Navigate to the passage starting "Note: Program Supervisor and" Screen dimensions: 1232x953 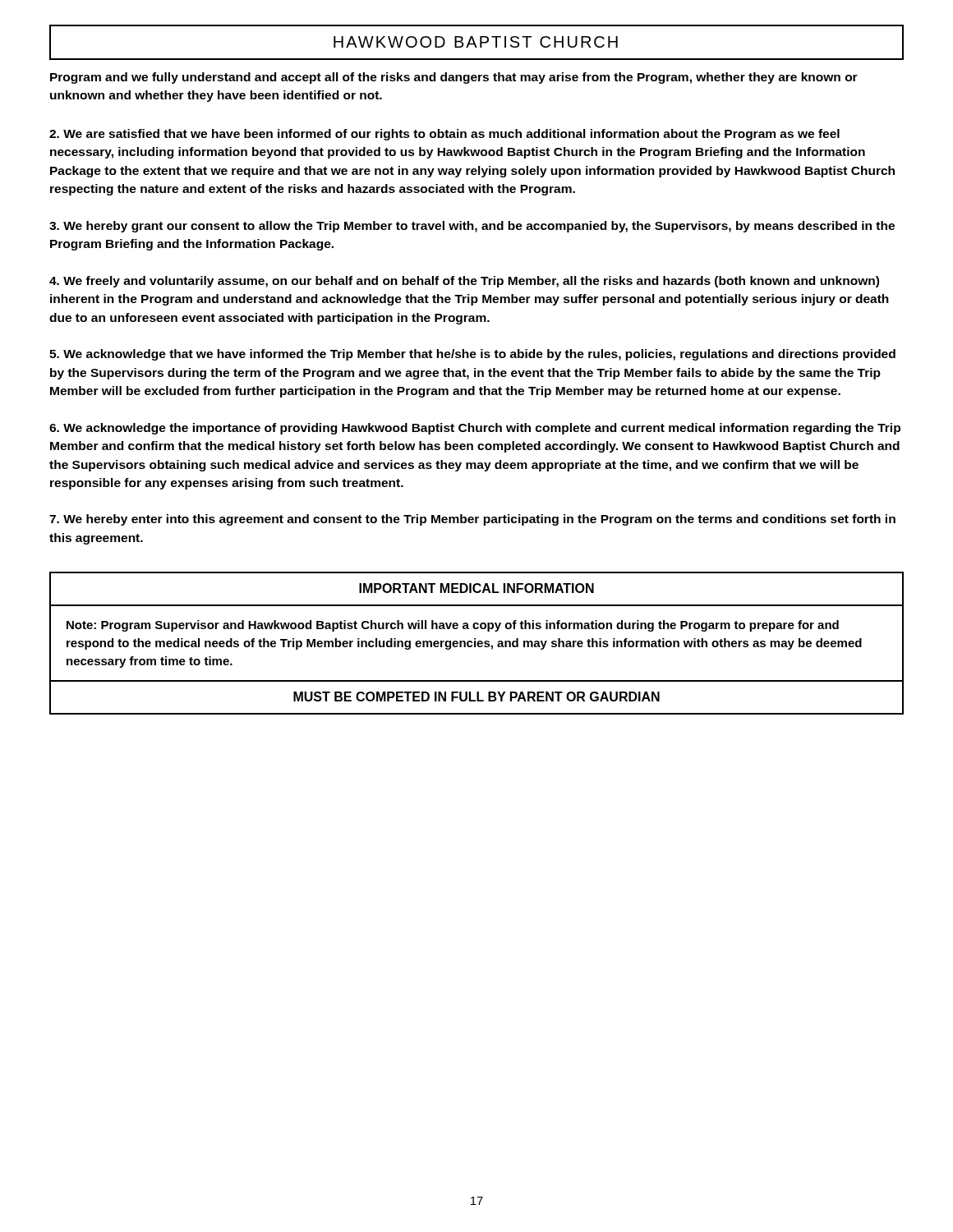(464, 643)
